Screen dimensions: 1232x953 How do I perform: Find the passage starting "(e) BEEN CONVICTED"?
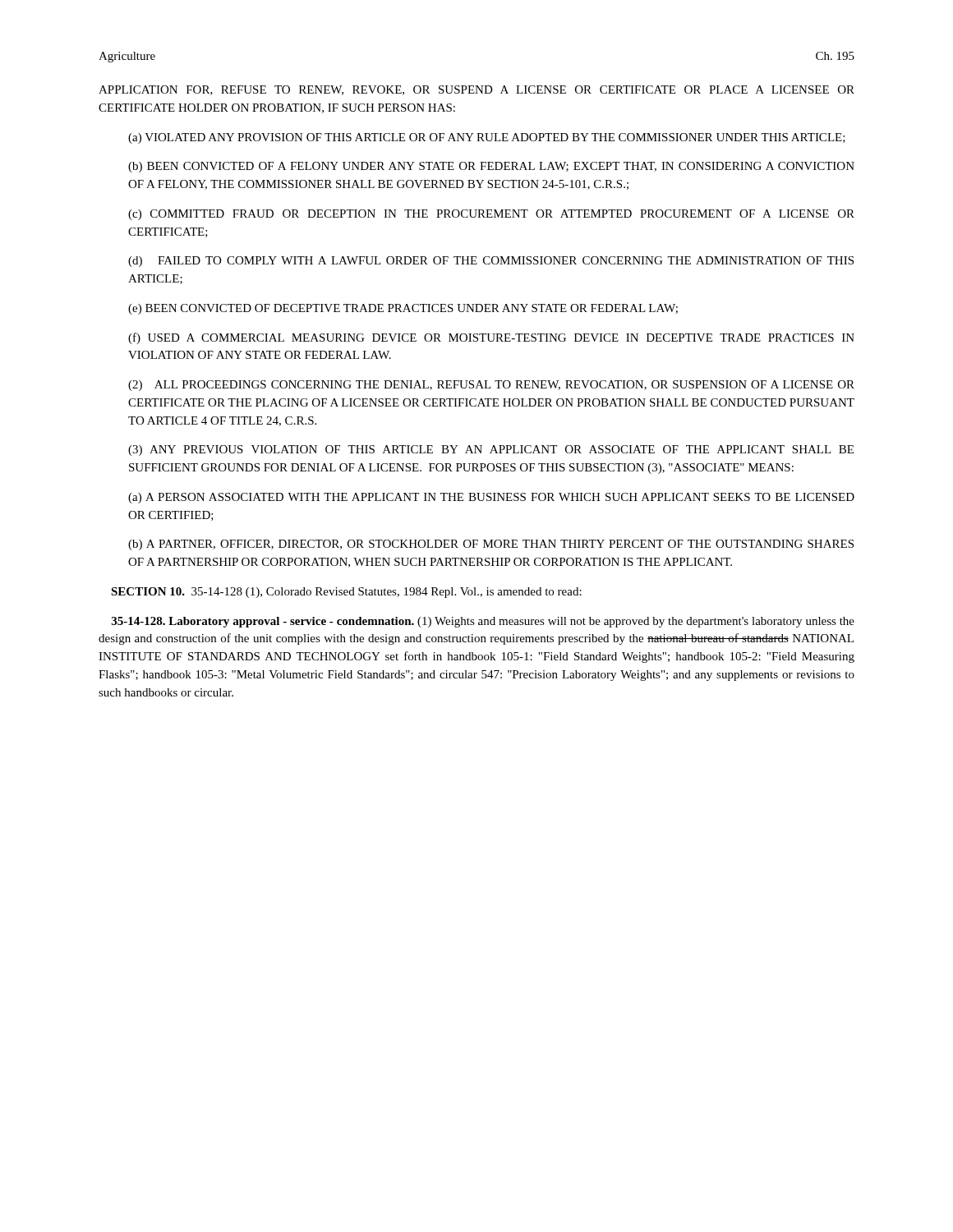403,308
